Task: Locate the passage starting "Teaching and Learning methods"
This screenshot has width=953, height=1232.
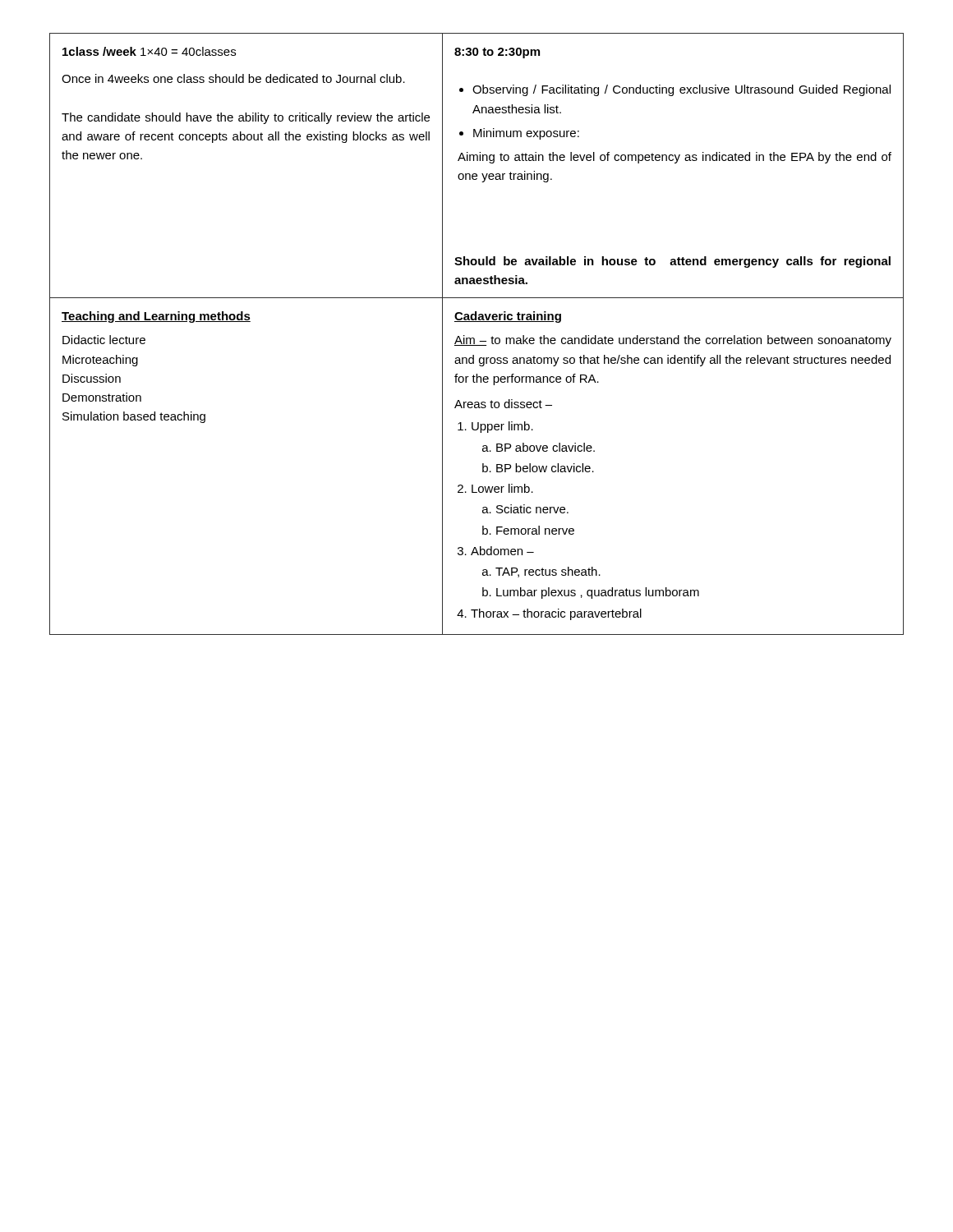Action: click(x=156, y=316)
